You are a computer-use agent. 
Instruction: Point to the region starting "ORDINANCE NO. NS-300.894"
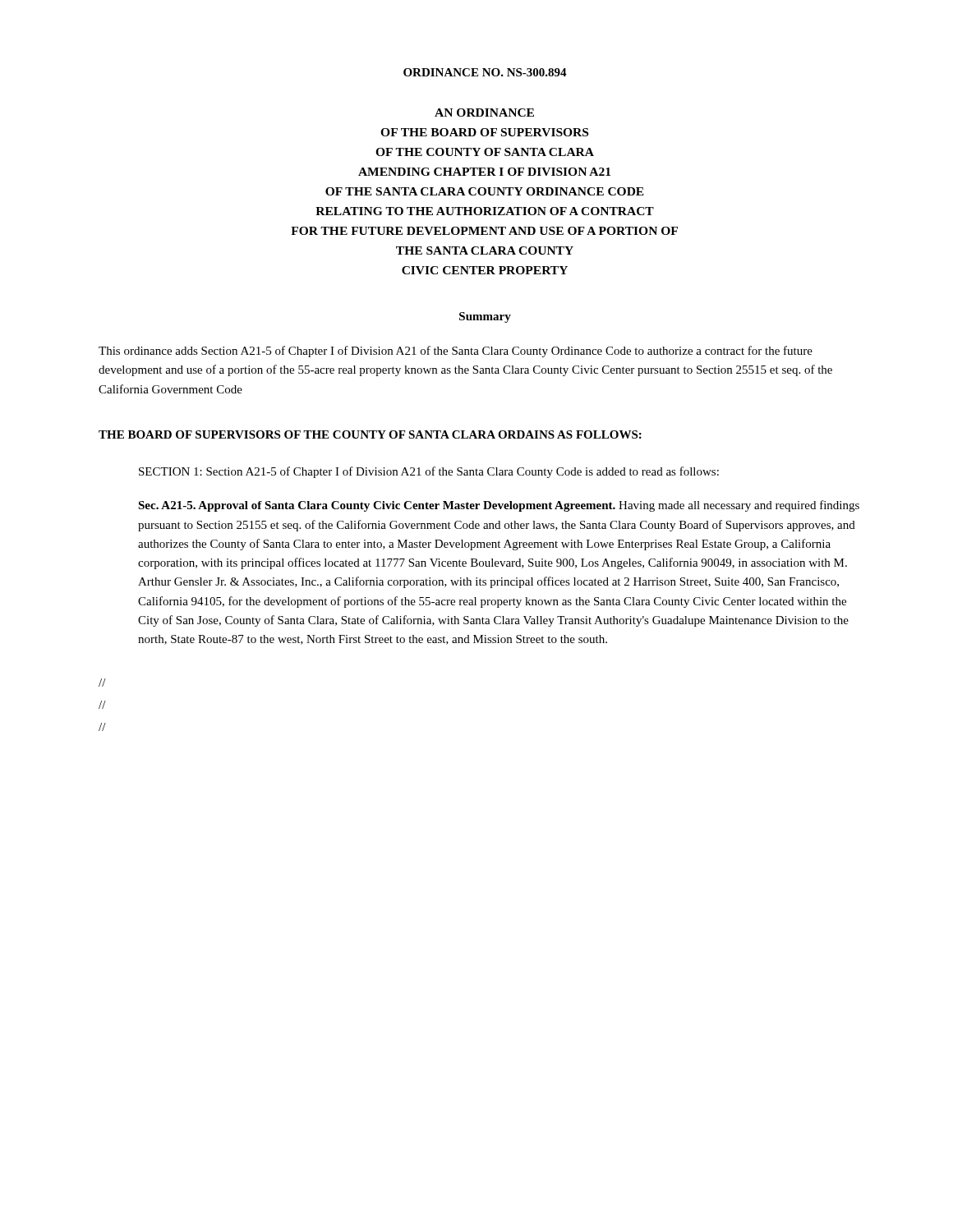point(485,72)
